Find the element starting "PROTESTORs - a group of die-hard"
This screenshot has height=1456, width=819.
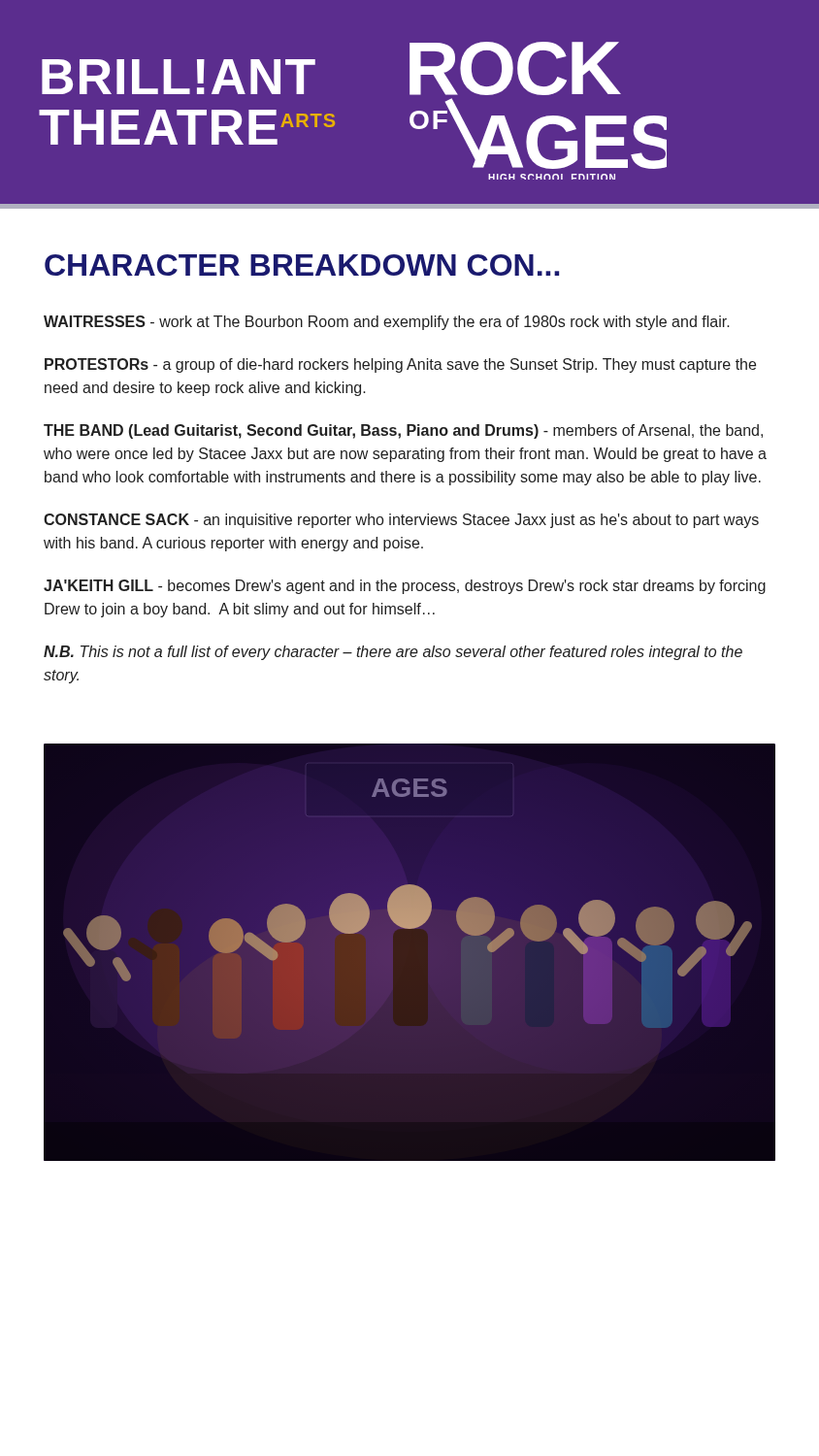pyautogui.click(x=400, y=376)
